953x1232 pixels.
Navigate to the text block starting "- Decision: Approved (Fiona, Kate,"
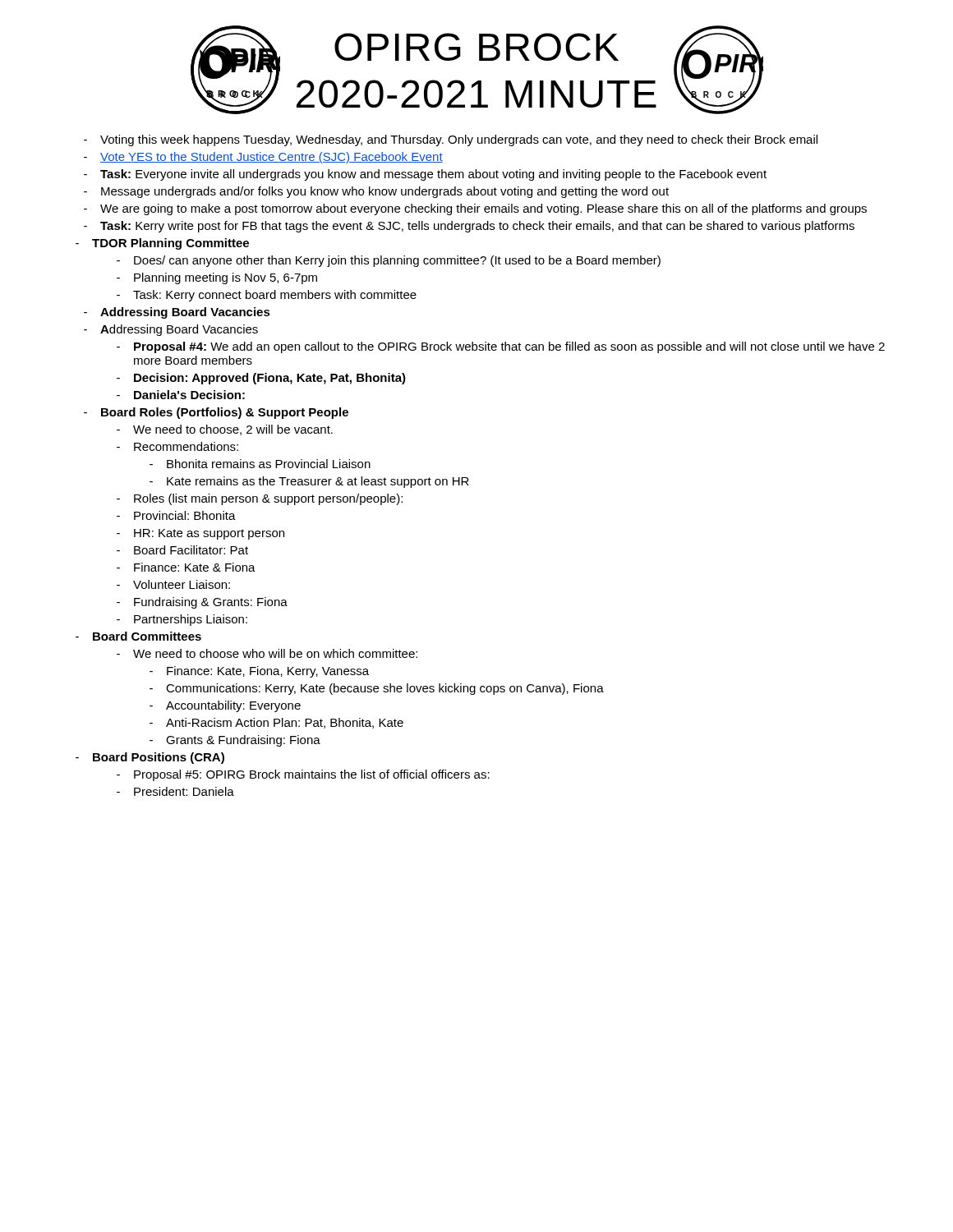pos(261,379)
